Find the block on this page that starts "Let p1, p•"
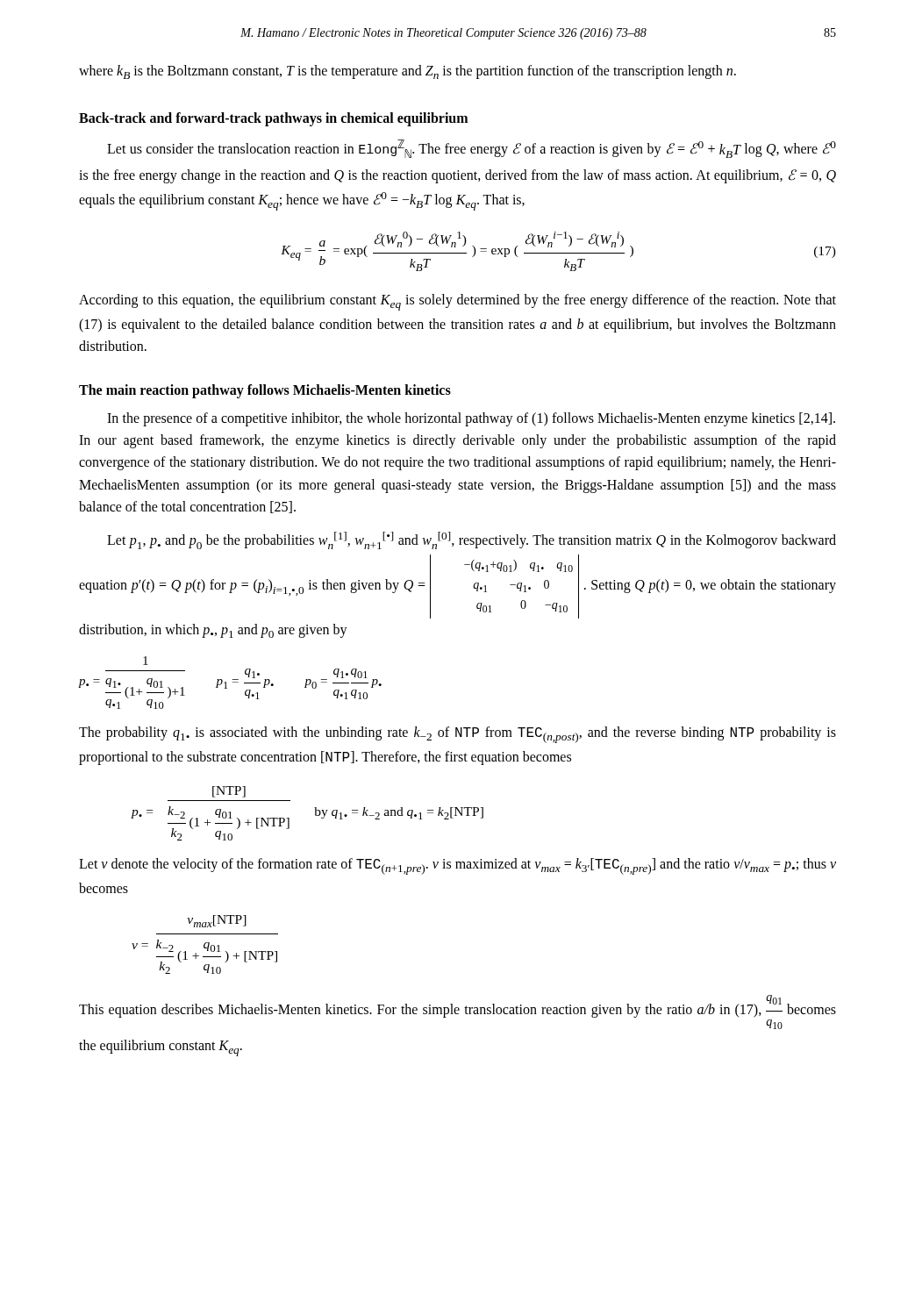Screen dimensions: 1316x915 (x=472, y=540)
